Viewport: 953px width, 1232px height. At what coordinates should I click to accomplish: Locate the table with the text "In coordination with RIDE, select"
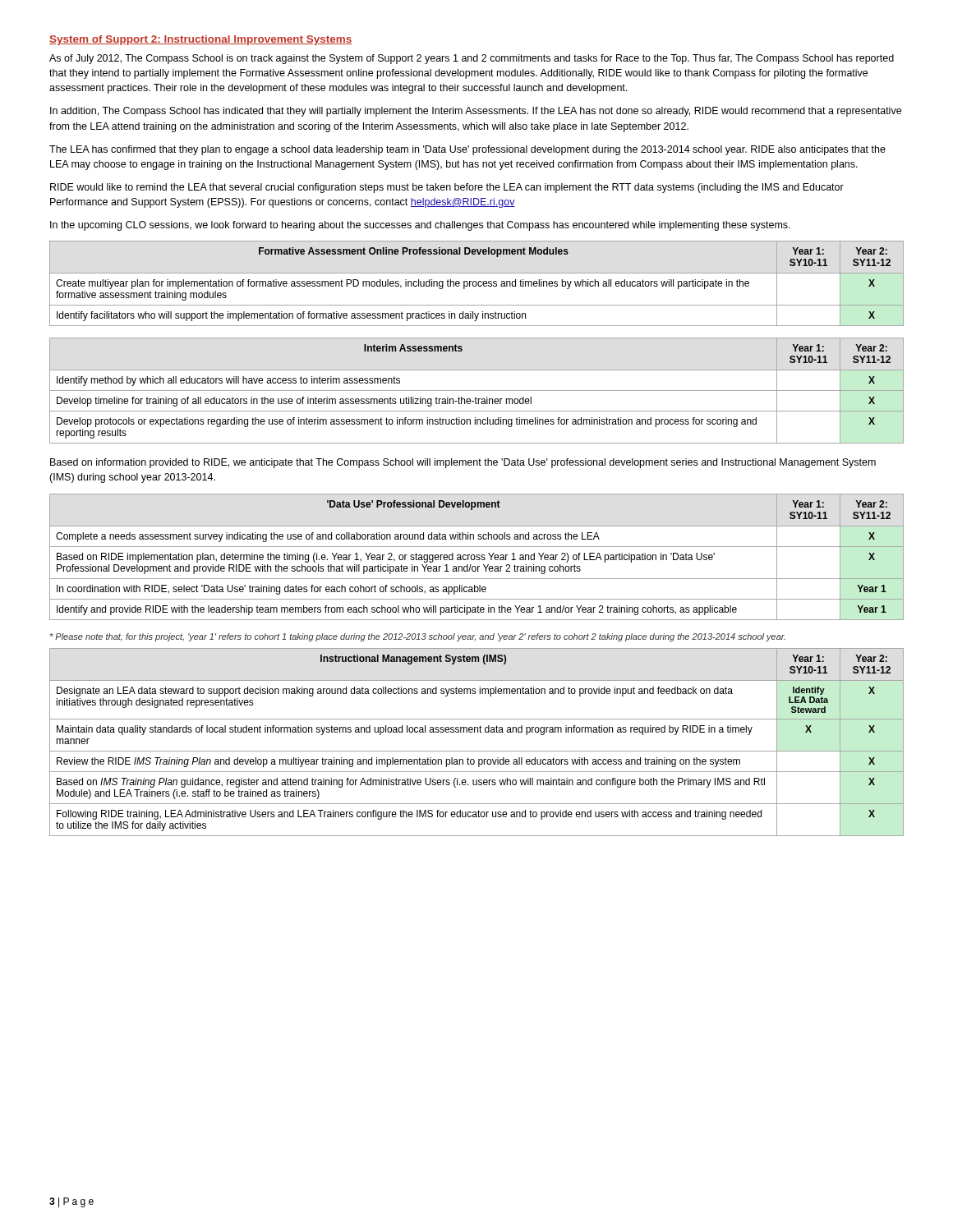[476, 556]
